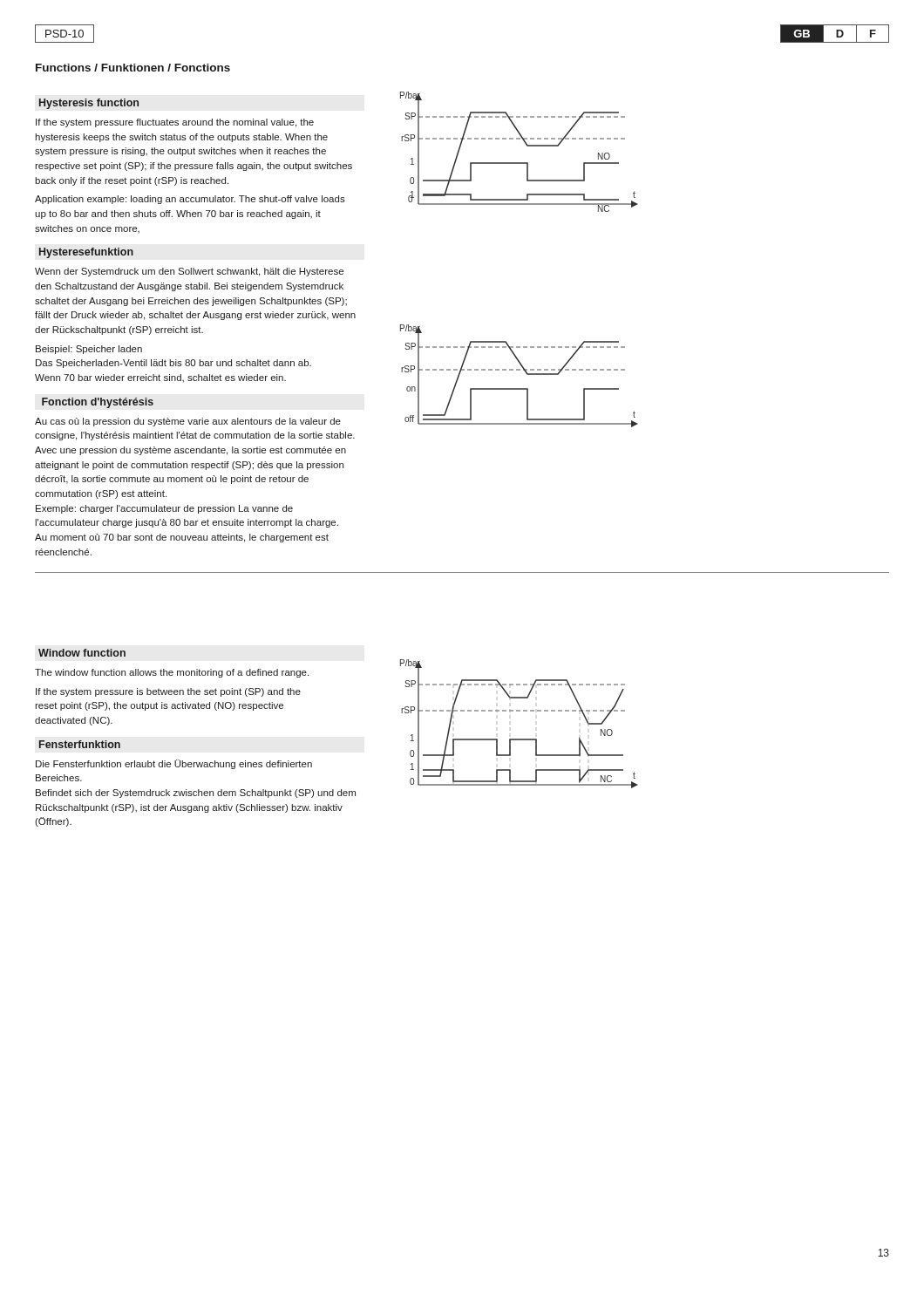Point to the text block starting "Hysteresis function"
This screenshot has height=1308, width=924.
[89, 103]
